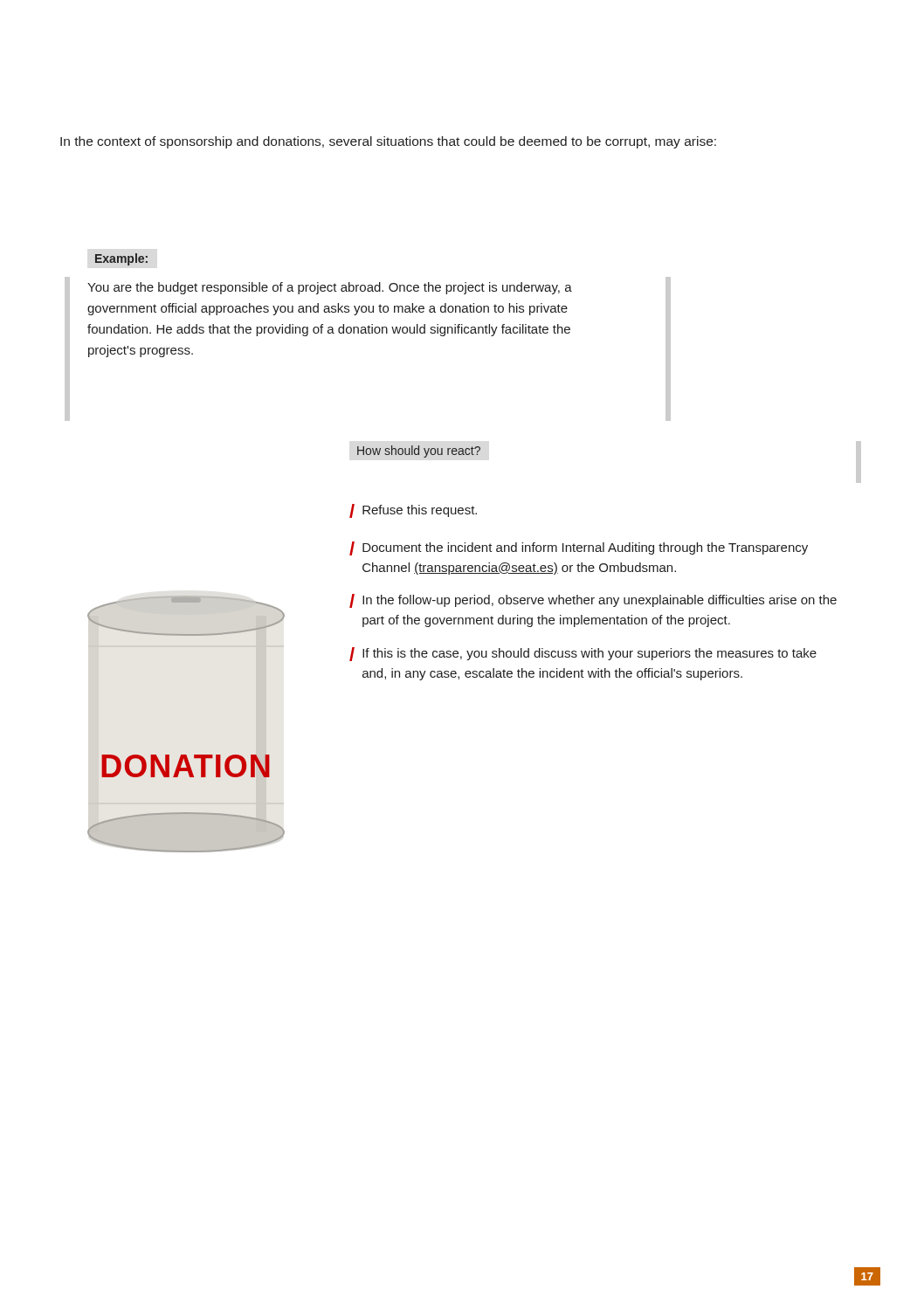
Task: Point to the element starting "/ If this is the"
Action: (x=594, y=663)
